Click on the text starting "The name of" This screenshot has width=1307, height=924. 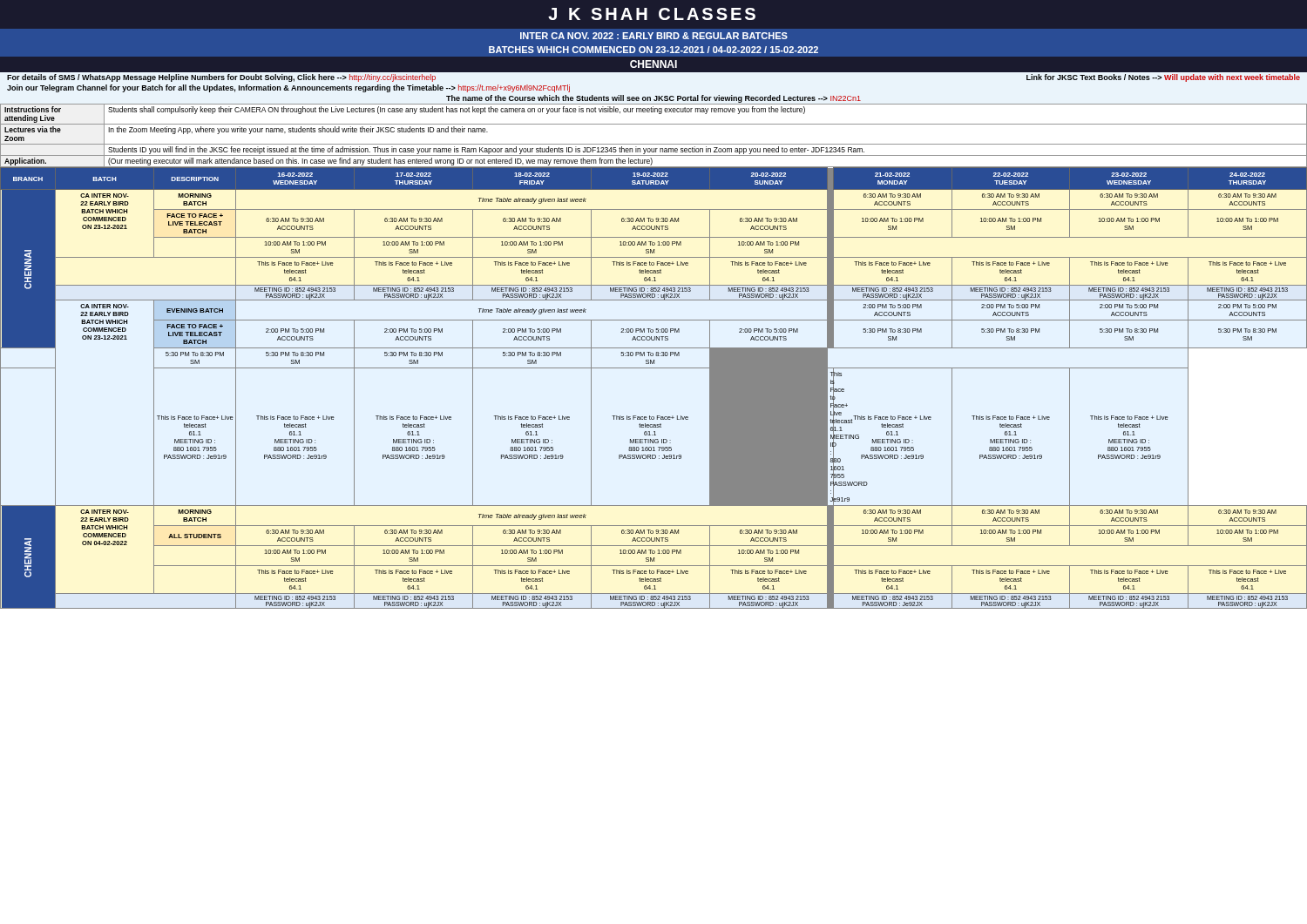click(x=654, y=98)
